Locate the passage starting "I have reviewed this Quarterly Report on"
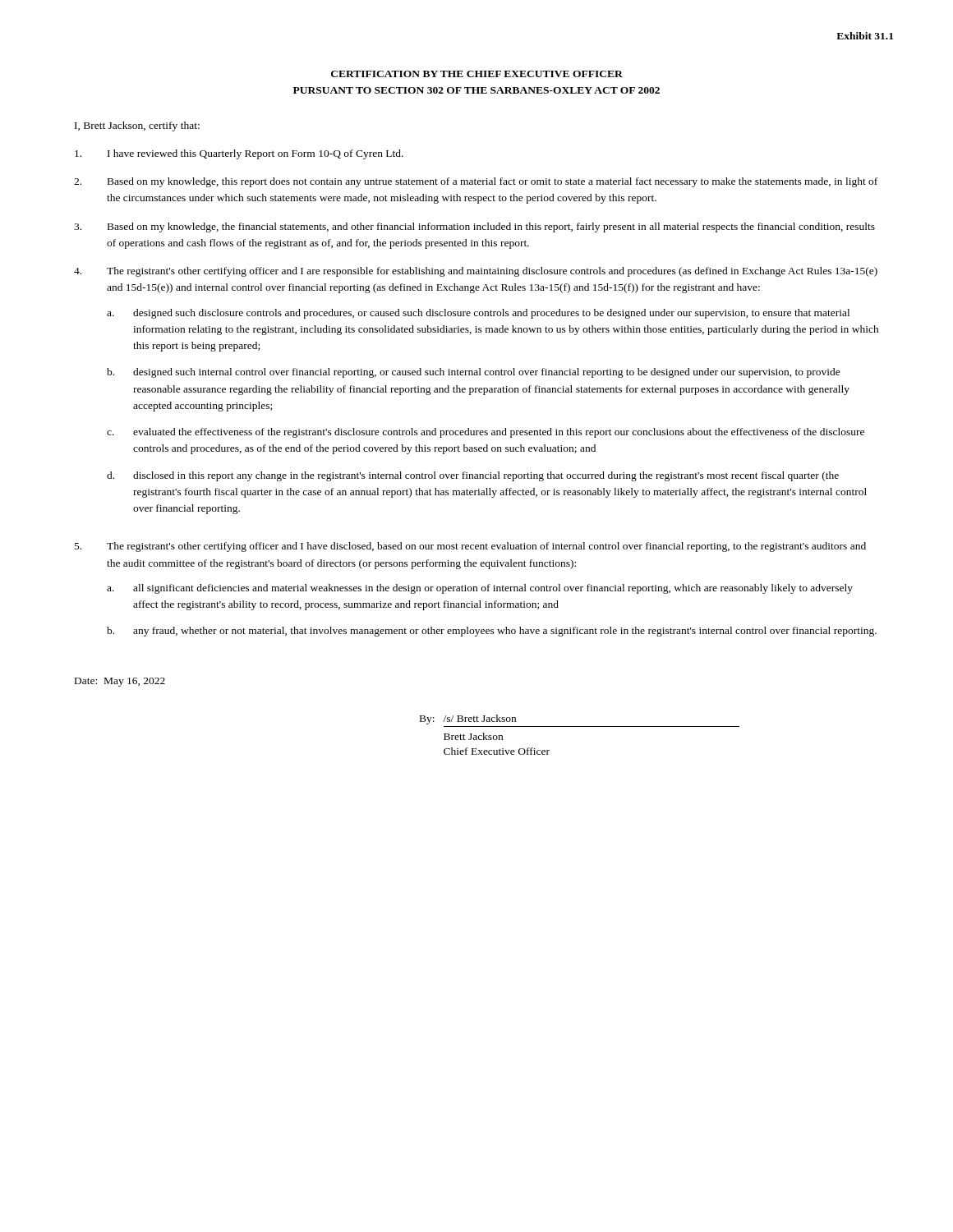The width and height of the screenshot is (953, 1232). point(239,154)
